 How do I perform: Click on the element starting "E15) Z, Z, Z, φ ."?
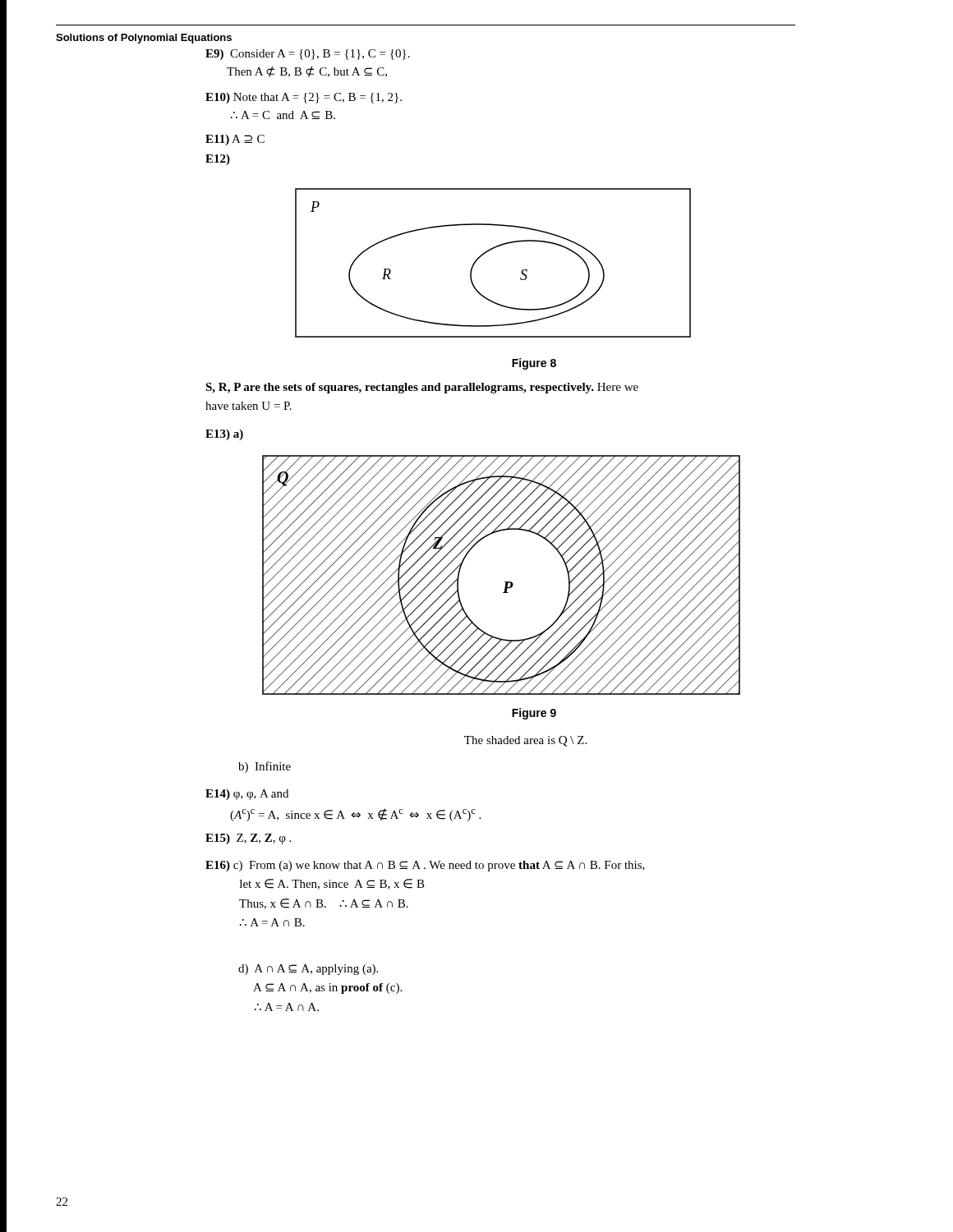point(249,838)
